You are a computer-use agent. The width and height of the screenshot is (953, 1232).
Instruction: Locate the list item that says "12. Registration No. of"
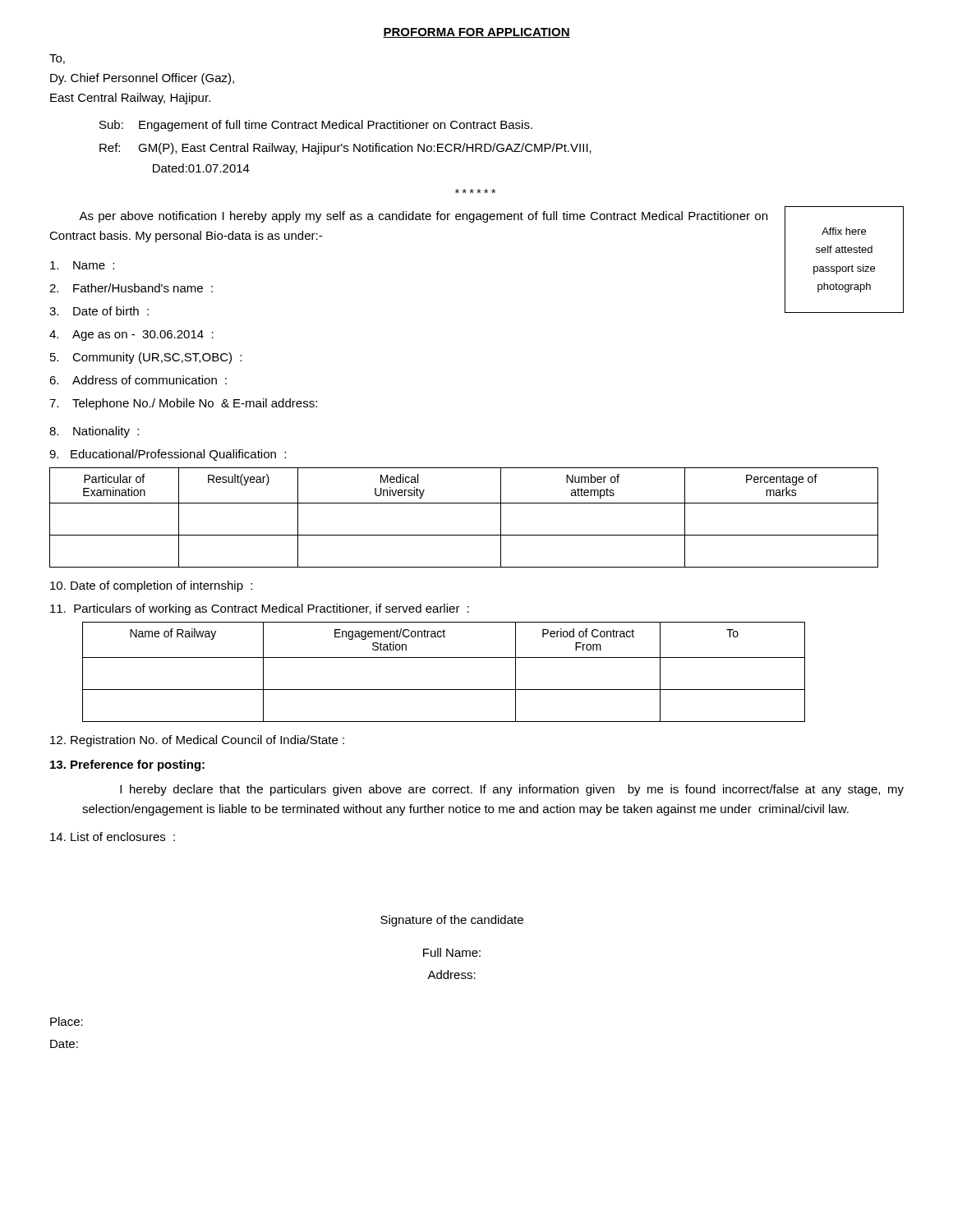click(x=197, y=739)
